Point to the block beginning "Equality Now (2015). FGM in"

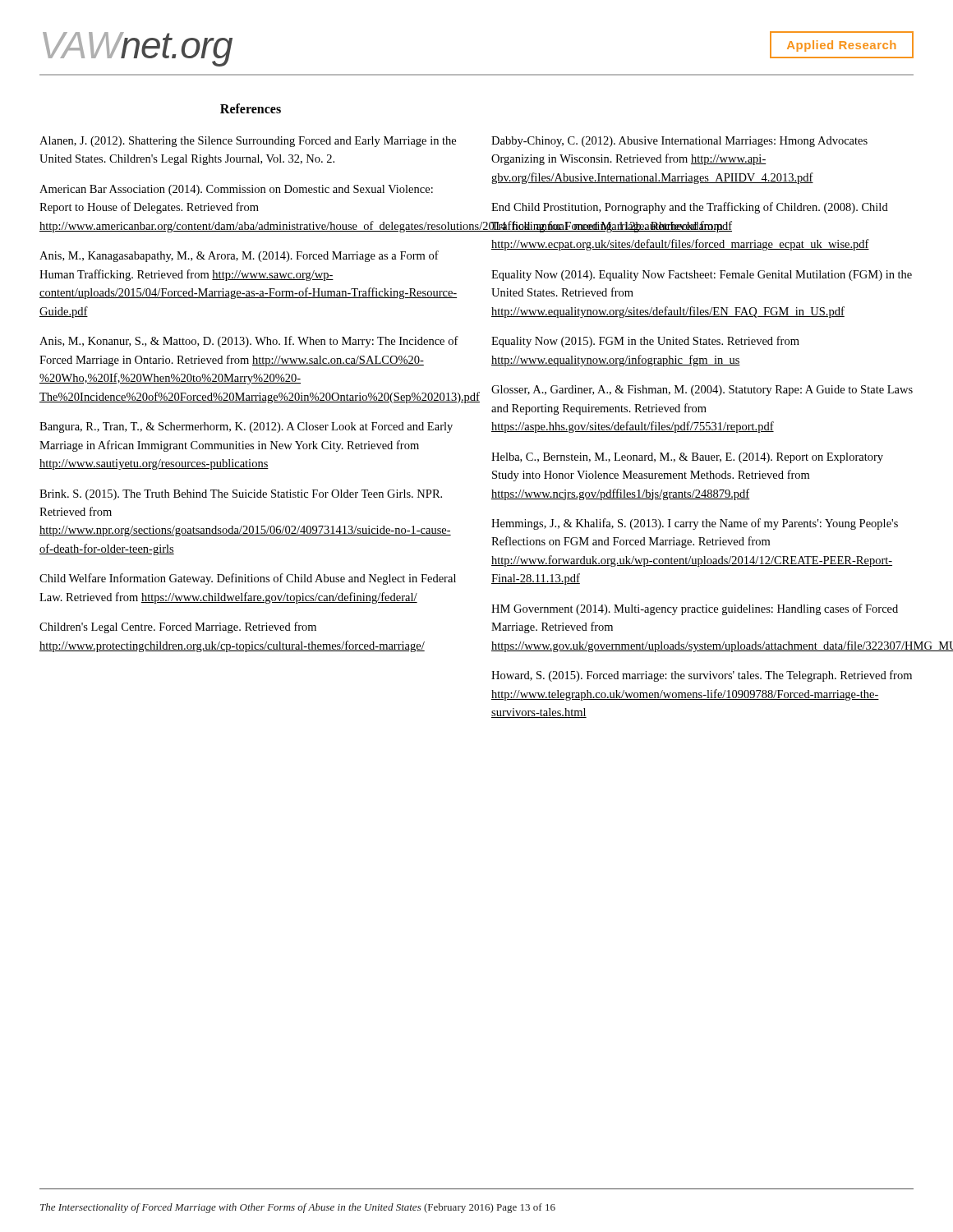(x=645, y=350)
